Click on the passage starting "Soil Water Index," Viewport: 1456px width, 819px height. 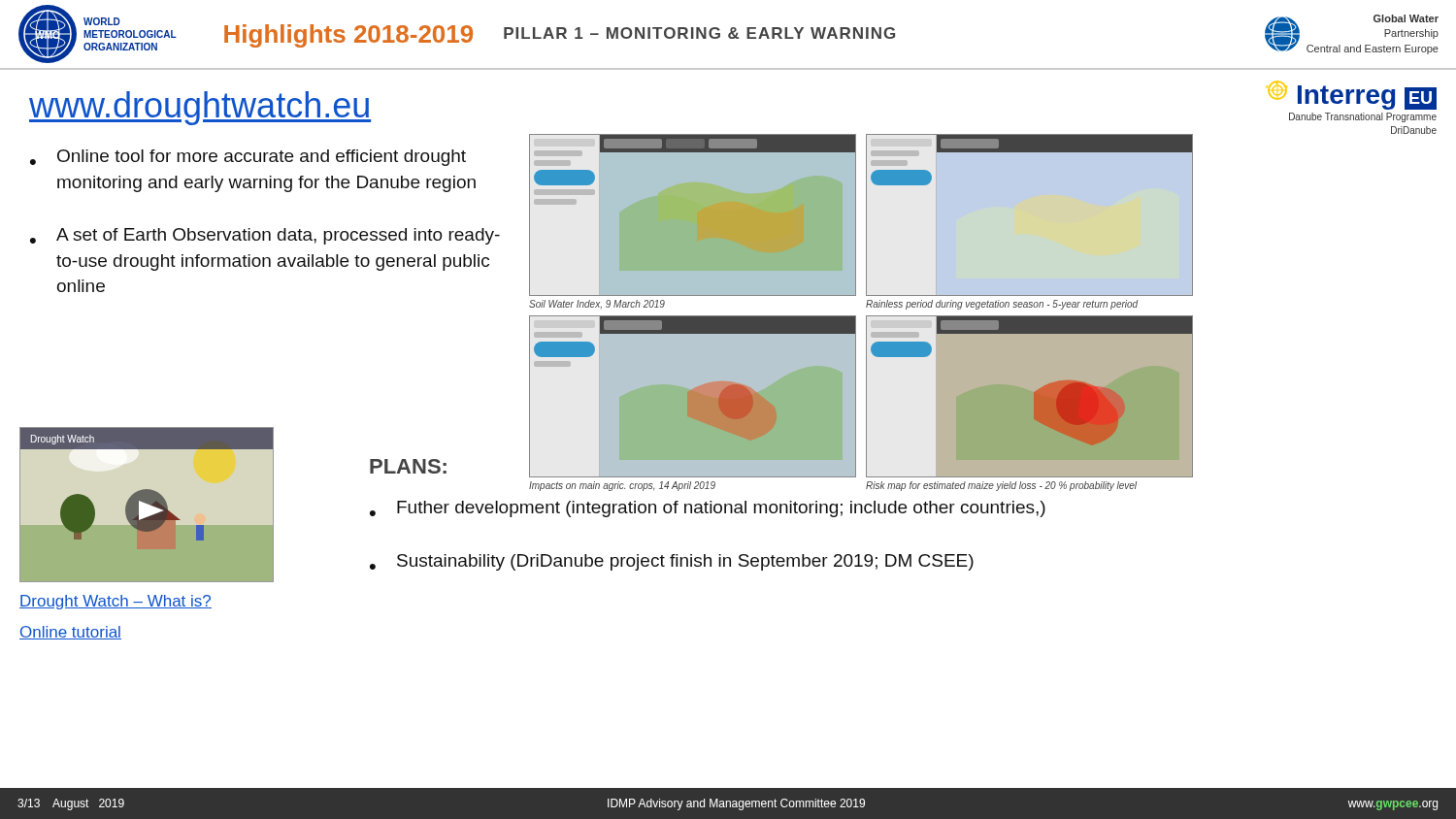click(597, 304)
